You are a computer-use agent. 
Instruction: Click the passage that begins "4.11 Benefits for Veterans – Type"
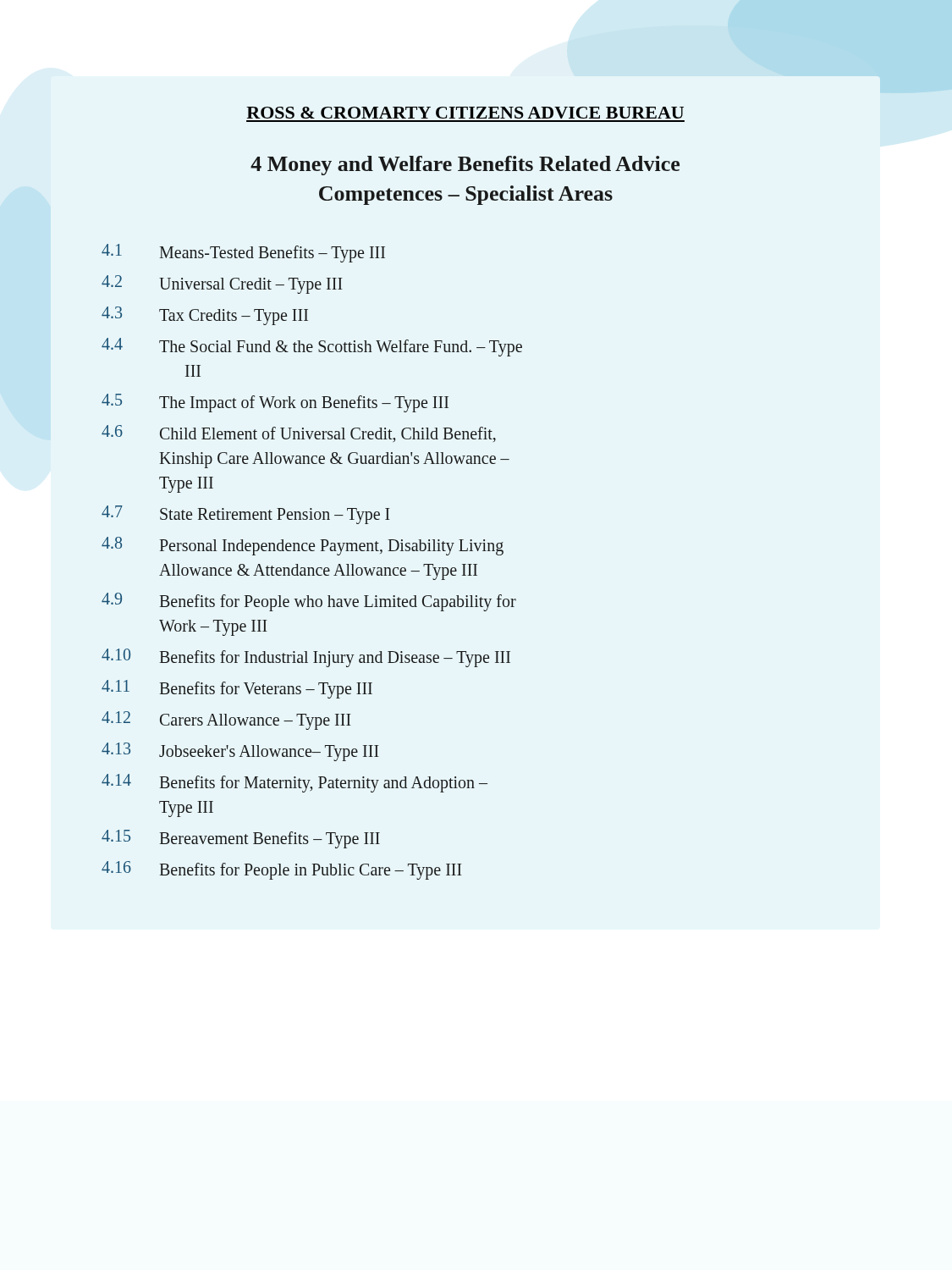[237, 689]
